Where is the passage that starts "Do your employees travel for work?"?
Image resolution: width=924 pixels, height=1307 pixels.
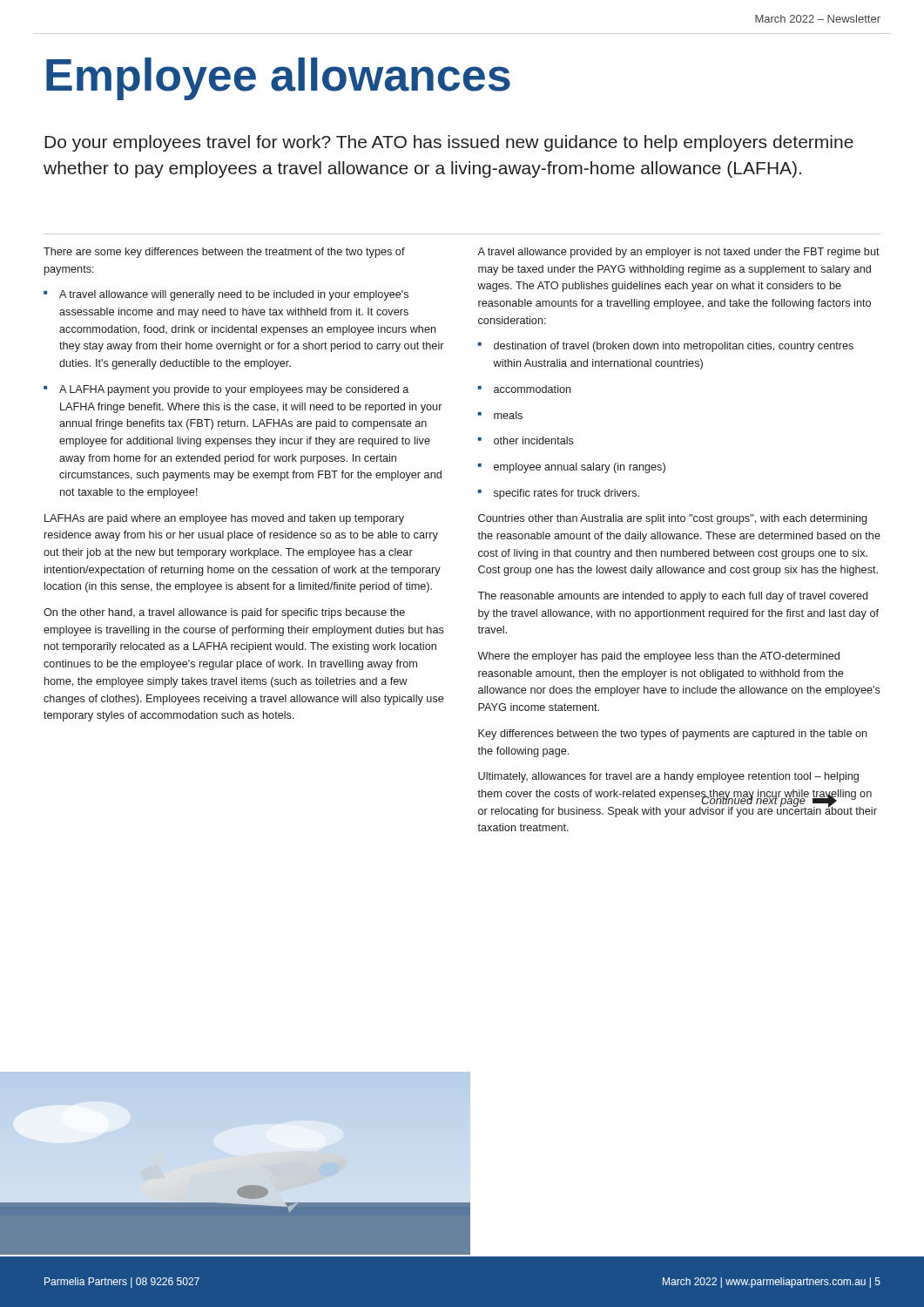[449, 155]
